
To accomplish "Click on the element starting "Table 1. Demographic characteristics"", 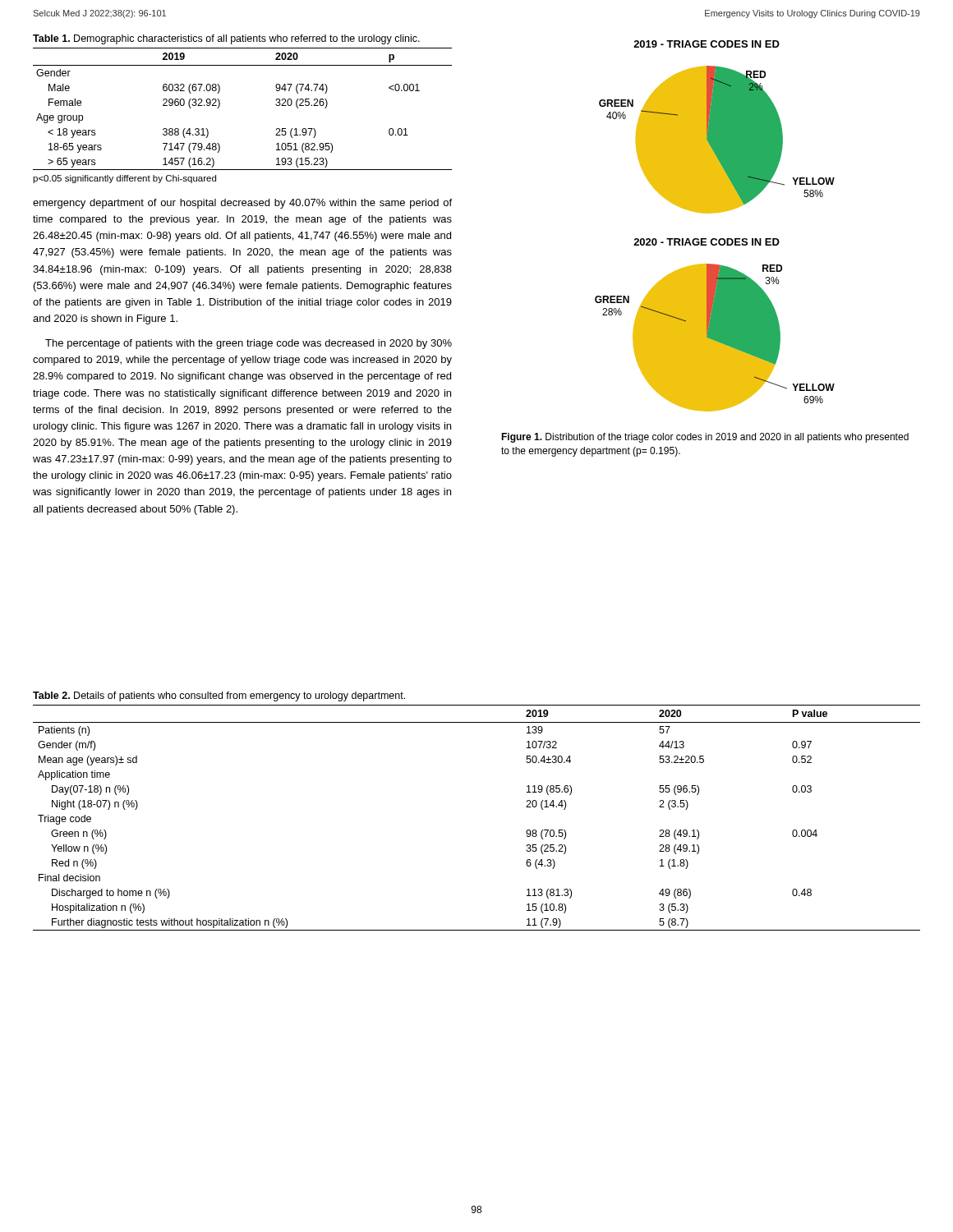I will click(x=227, y=39).
